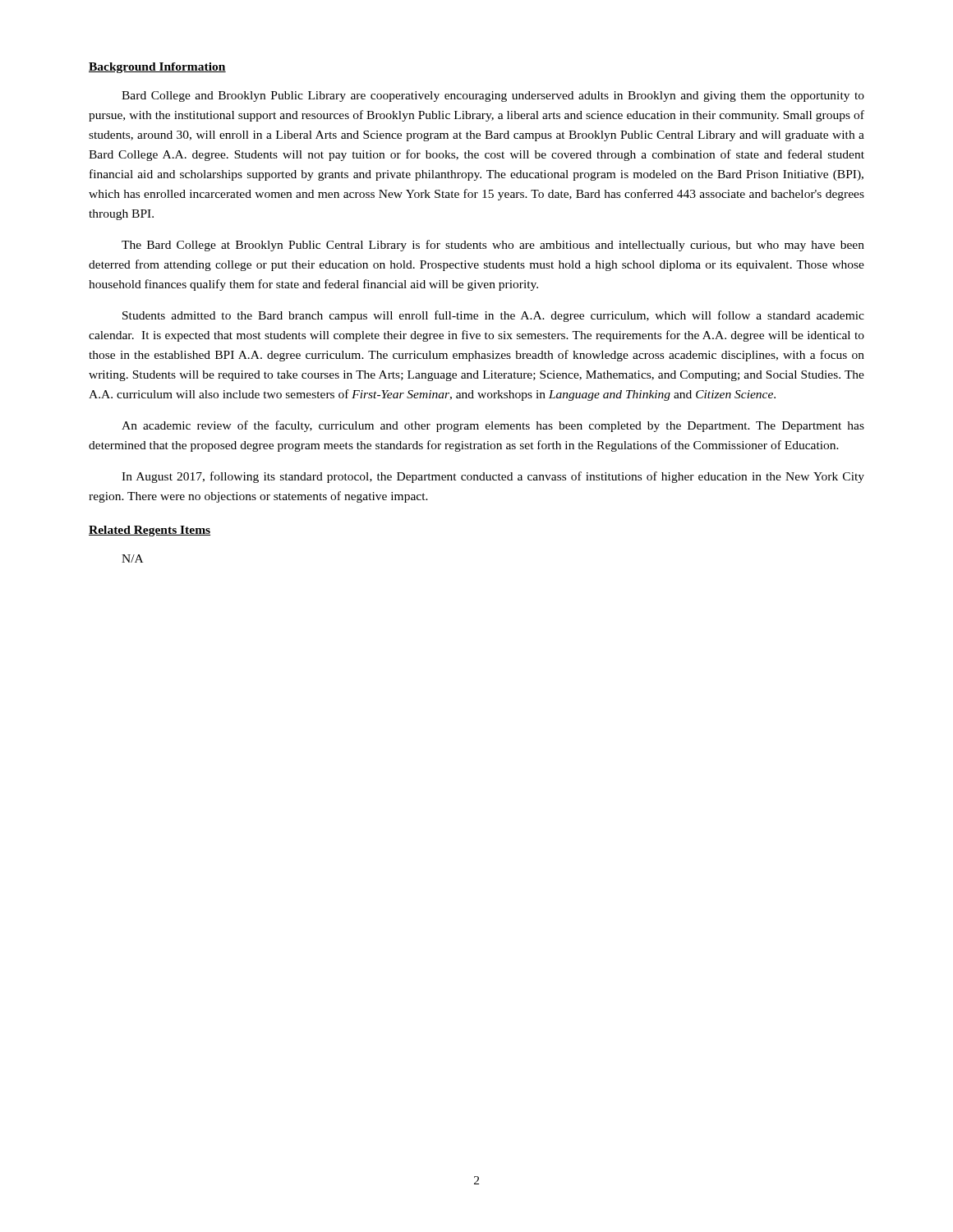Navigate to the text block starting "In August 2017,"
This screenshot has height=1232, width=953.
[476, 486]
